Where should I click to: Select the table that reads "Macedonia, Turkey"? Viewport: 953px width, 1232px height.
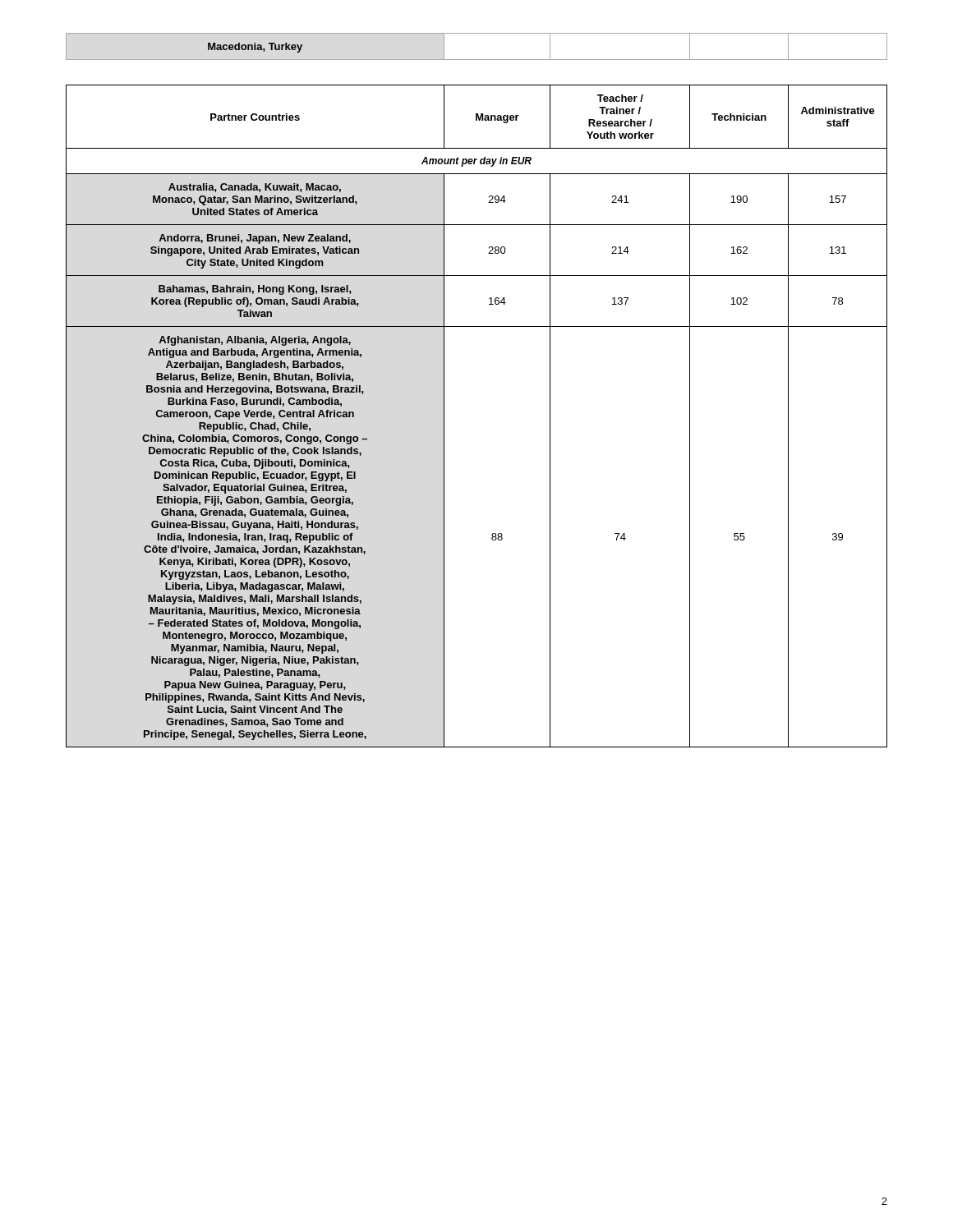pos(476,46)
